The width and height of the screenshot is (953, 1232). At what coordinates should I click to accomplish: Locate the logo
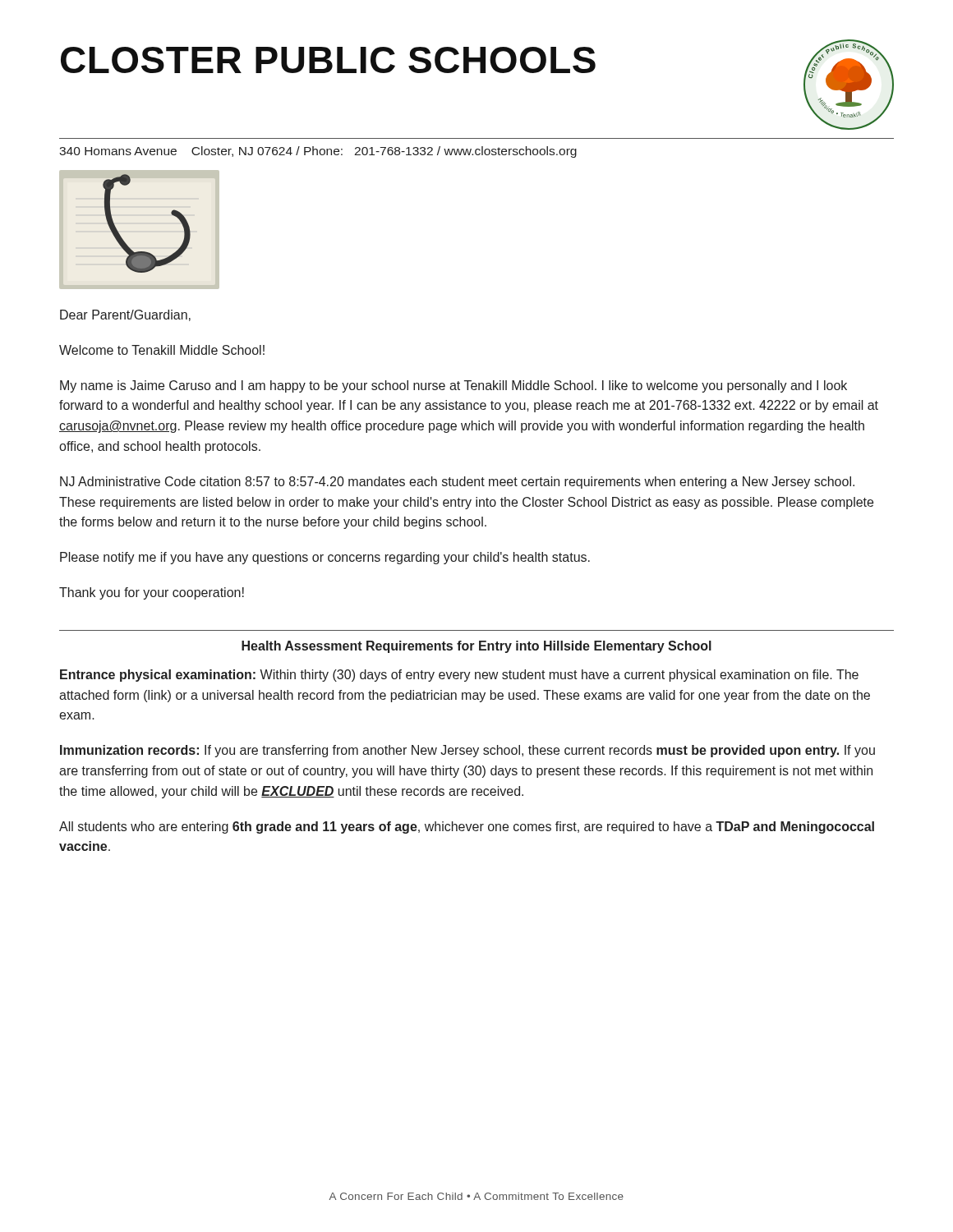[x=849, y=86]
